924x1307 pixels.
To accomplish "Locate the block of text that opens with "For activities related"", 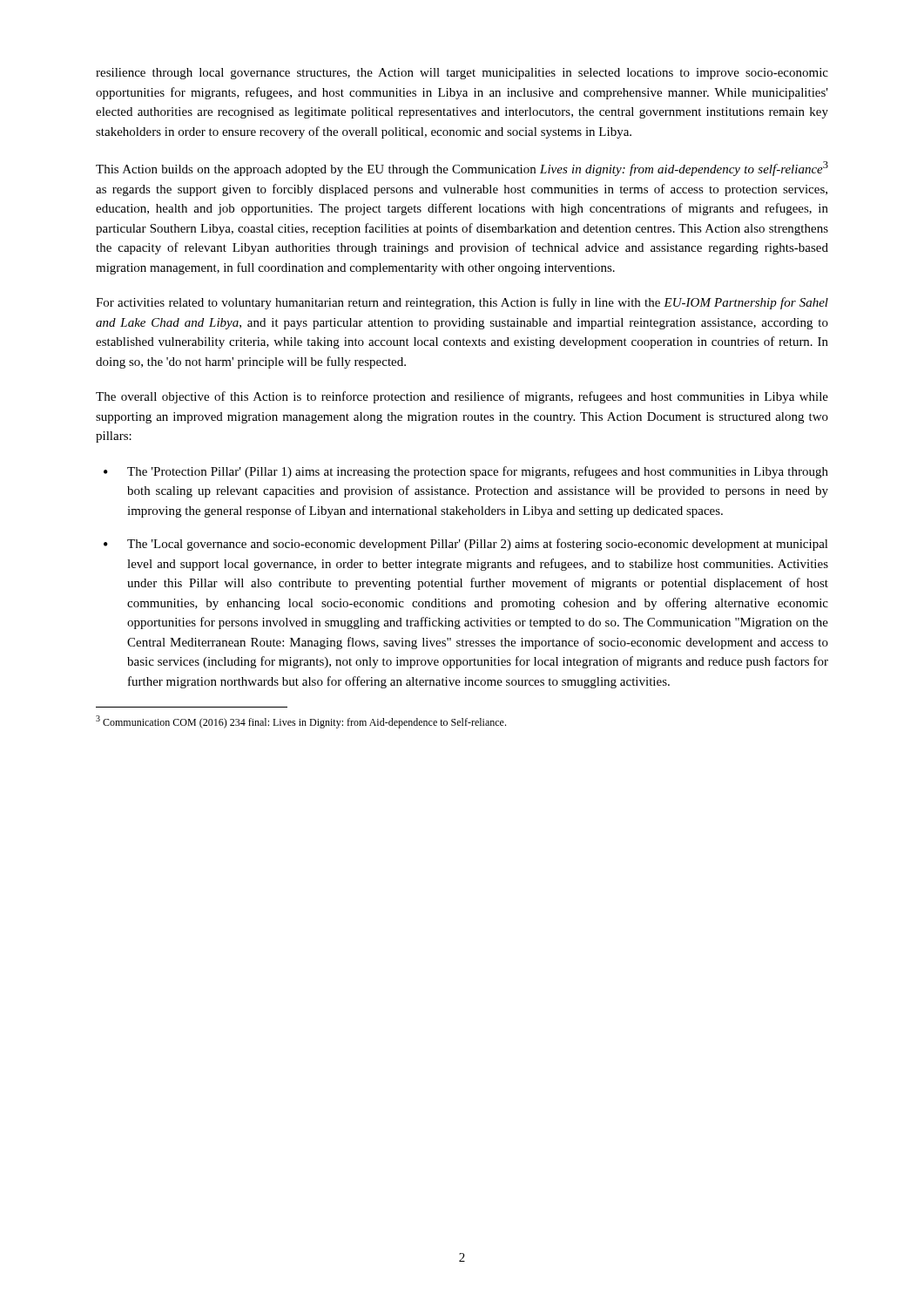I will pyautogui.click(x=462, y=332).
